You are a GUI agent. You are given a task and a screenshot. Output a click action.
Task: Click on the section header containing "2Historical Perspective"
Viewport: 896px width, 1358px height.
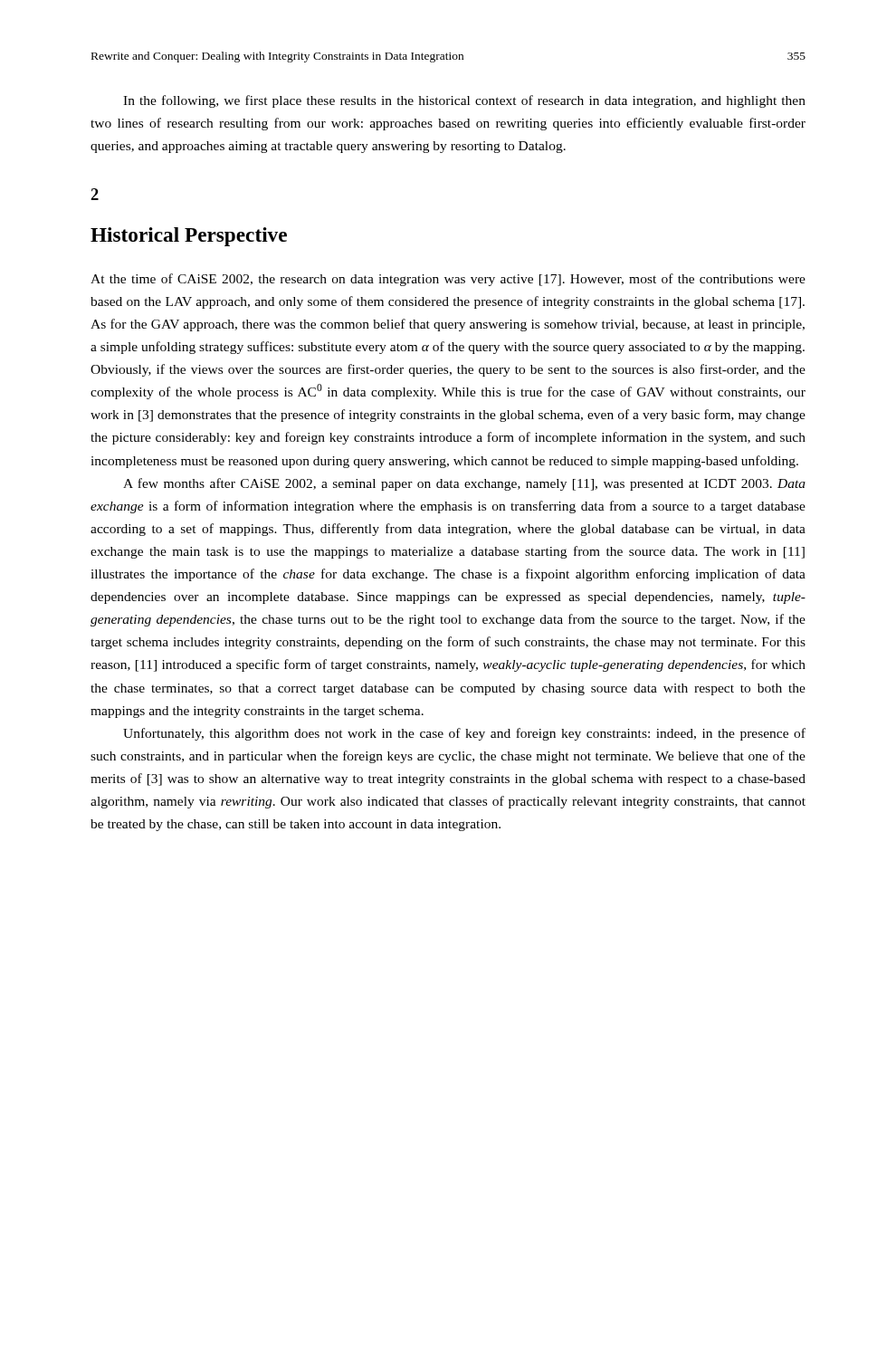pos(95,194)
